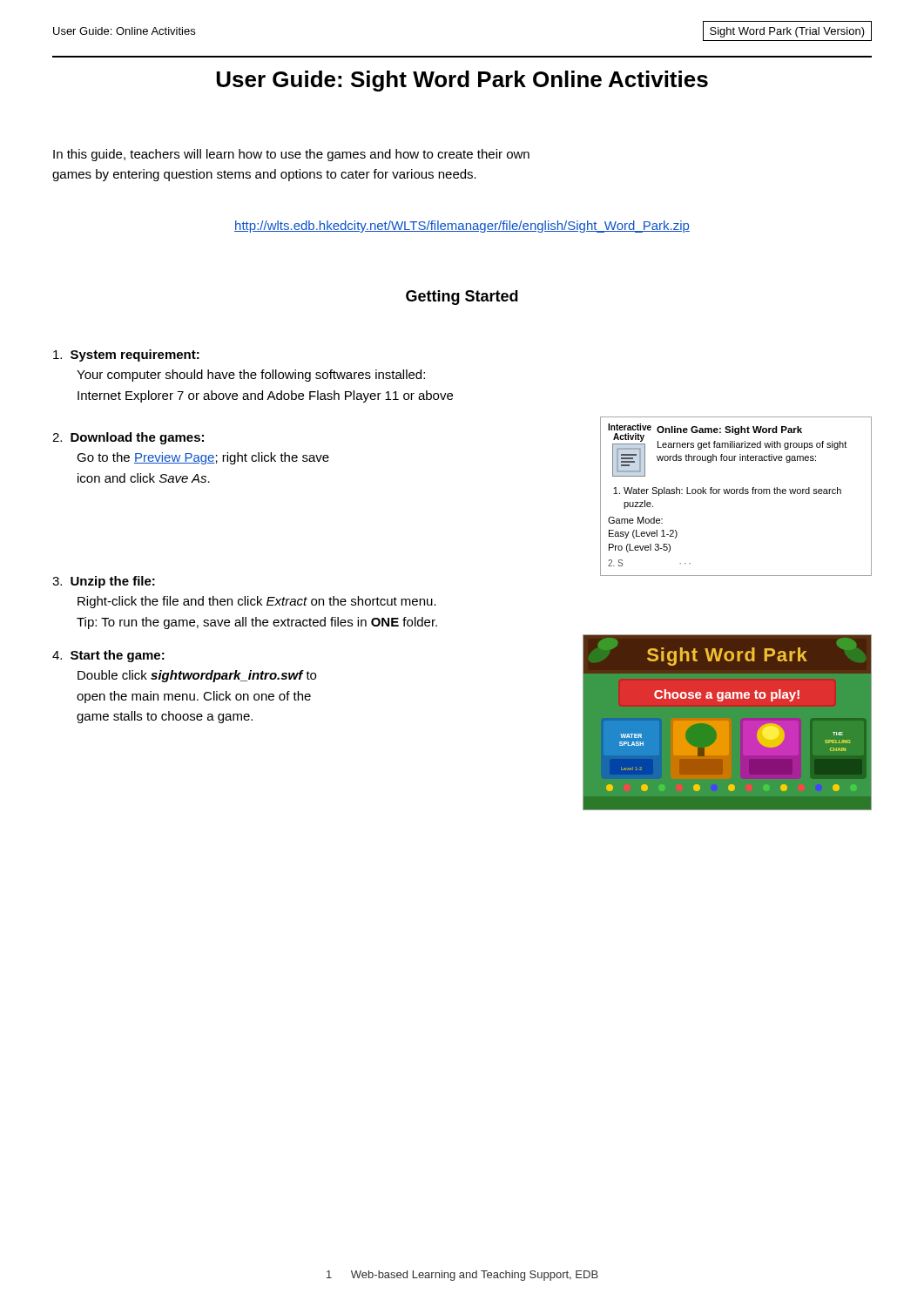This screenshot has height=1307, width=924.
Task: Locate the block of text that opens with "3.Unzip the file:"
Action: [x=245, y=601]
